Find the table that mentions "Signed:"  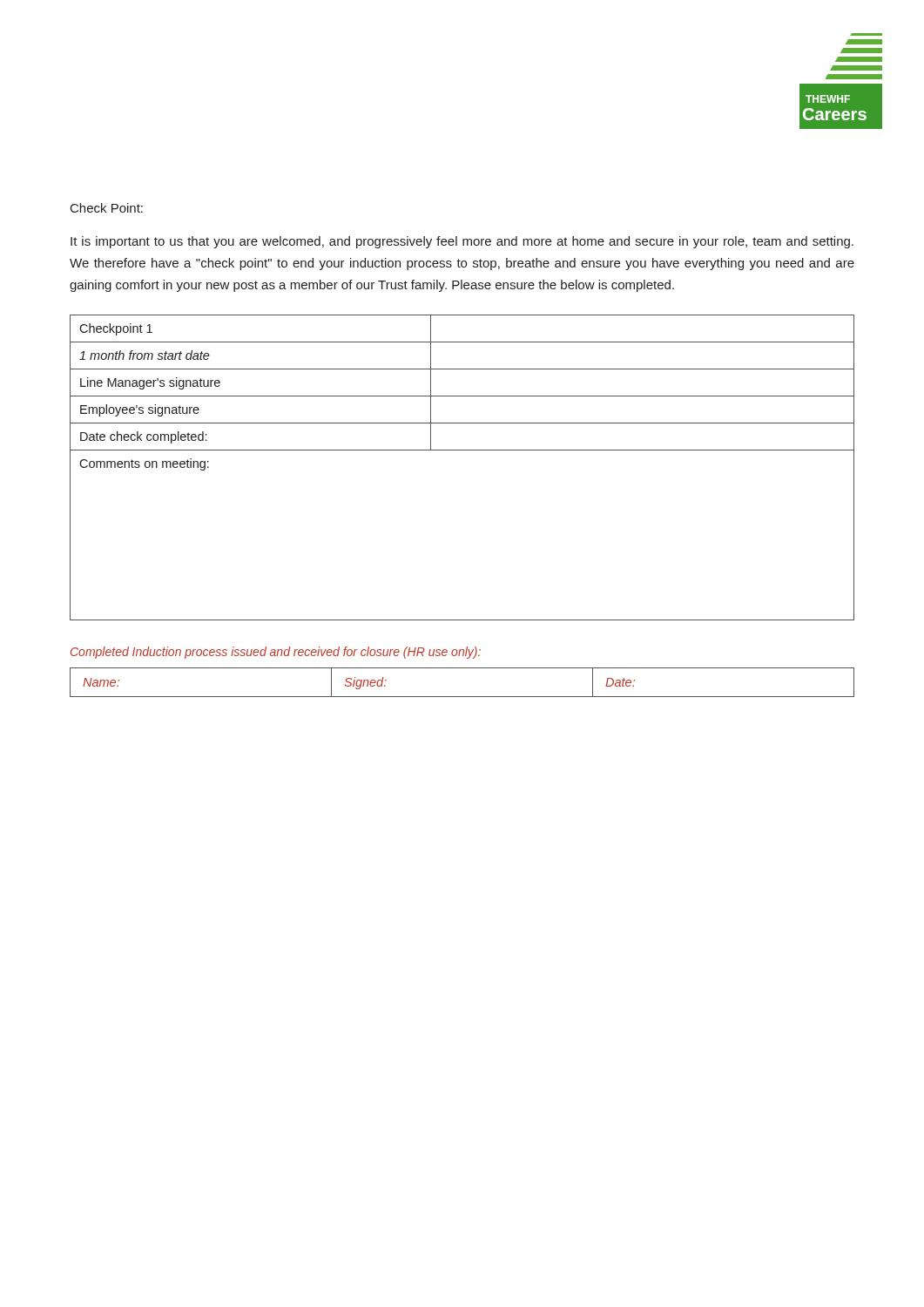462,682
